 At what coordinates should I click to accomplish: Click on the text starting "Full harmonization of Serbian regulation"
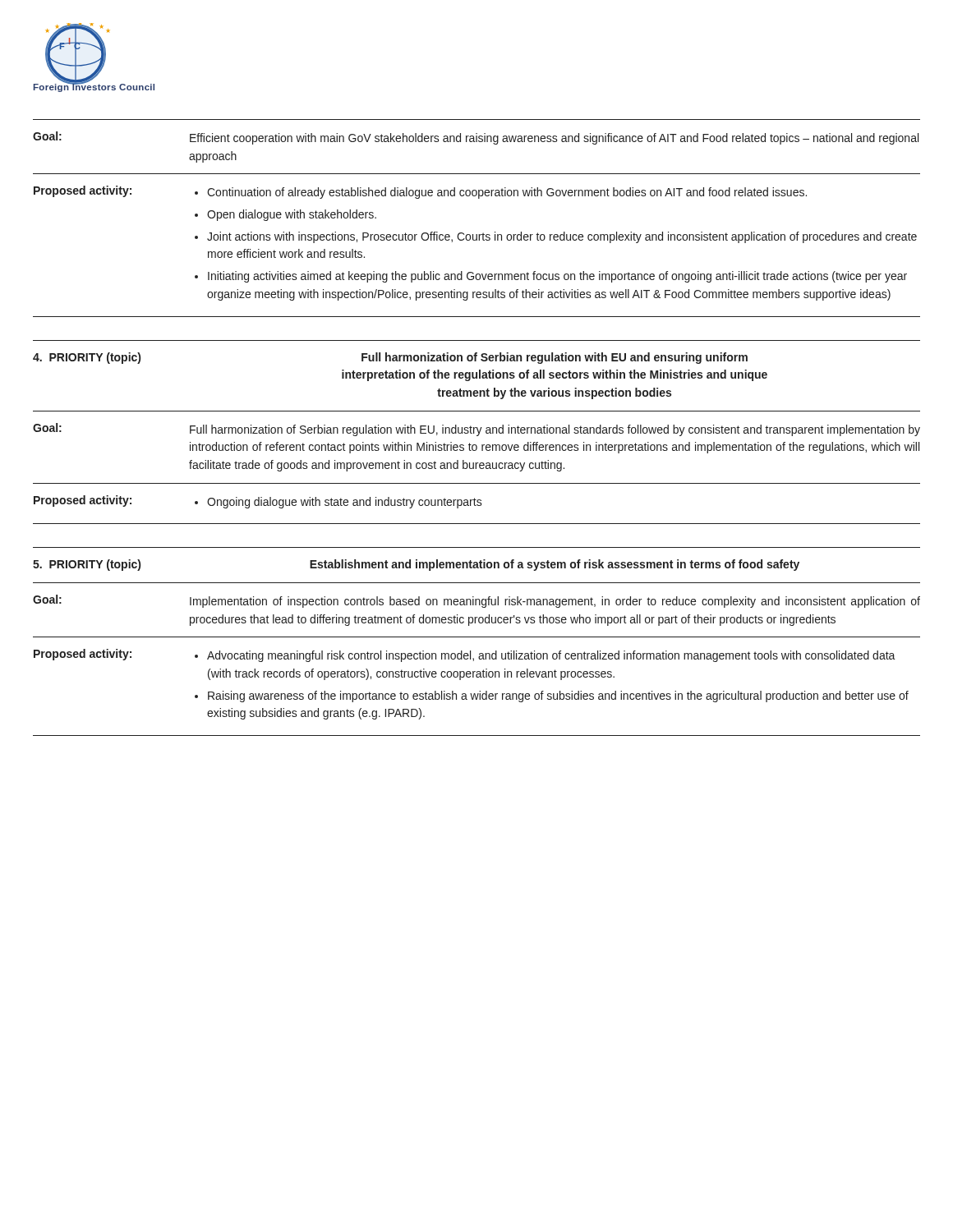point(555,447)
